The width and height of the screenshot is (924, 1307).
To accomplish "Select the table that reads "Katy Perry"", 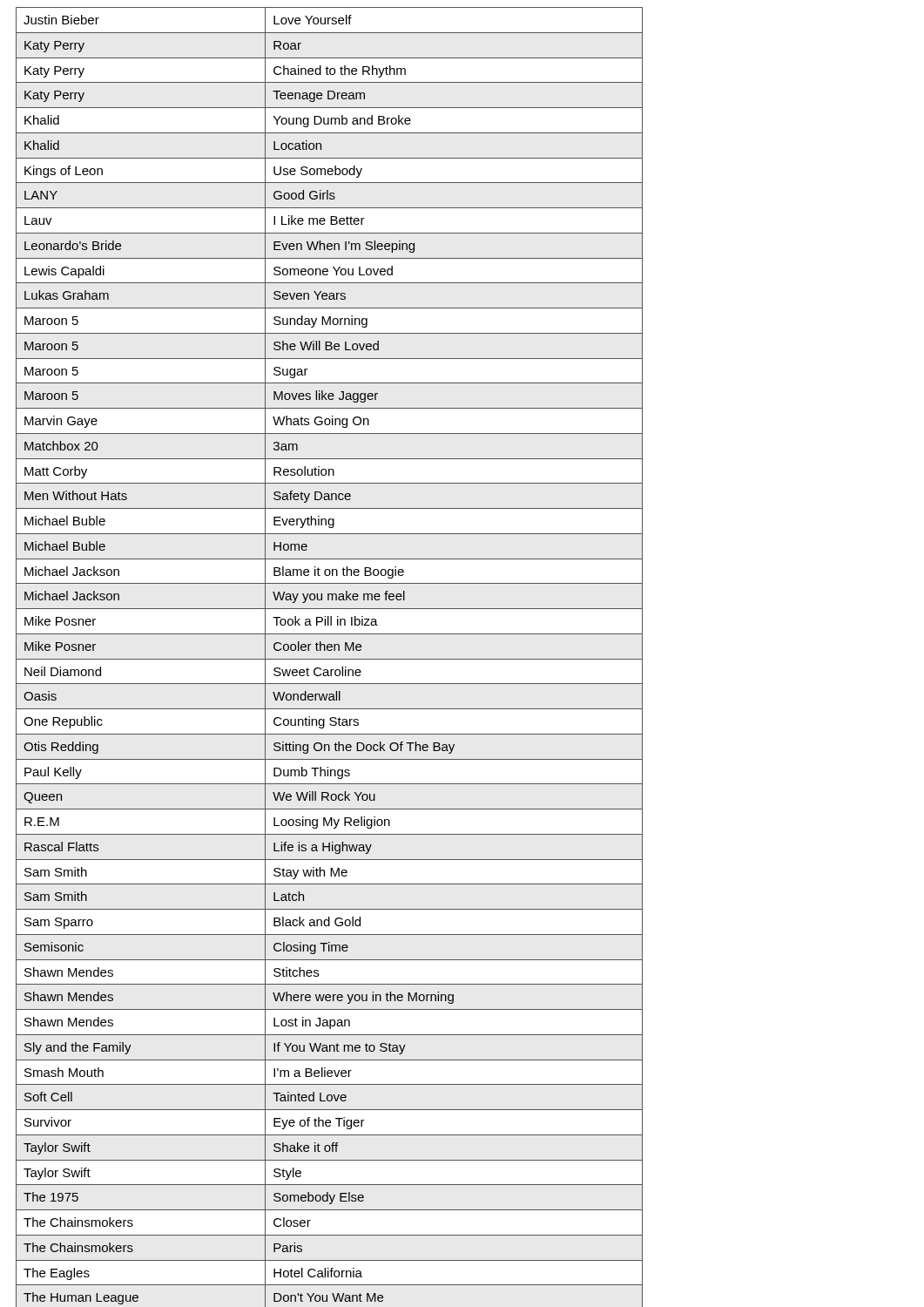I will coord(329,657).
